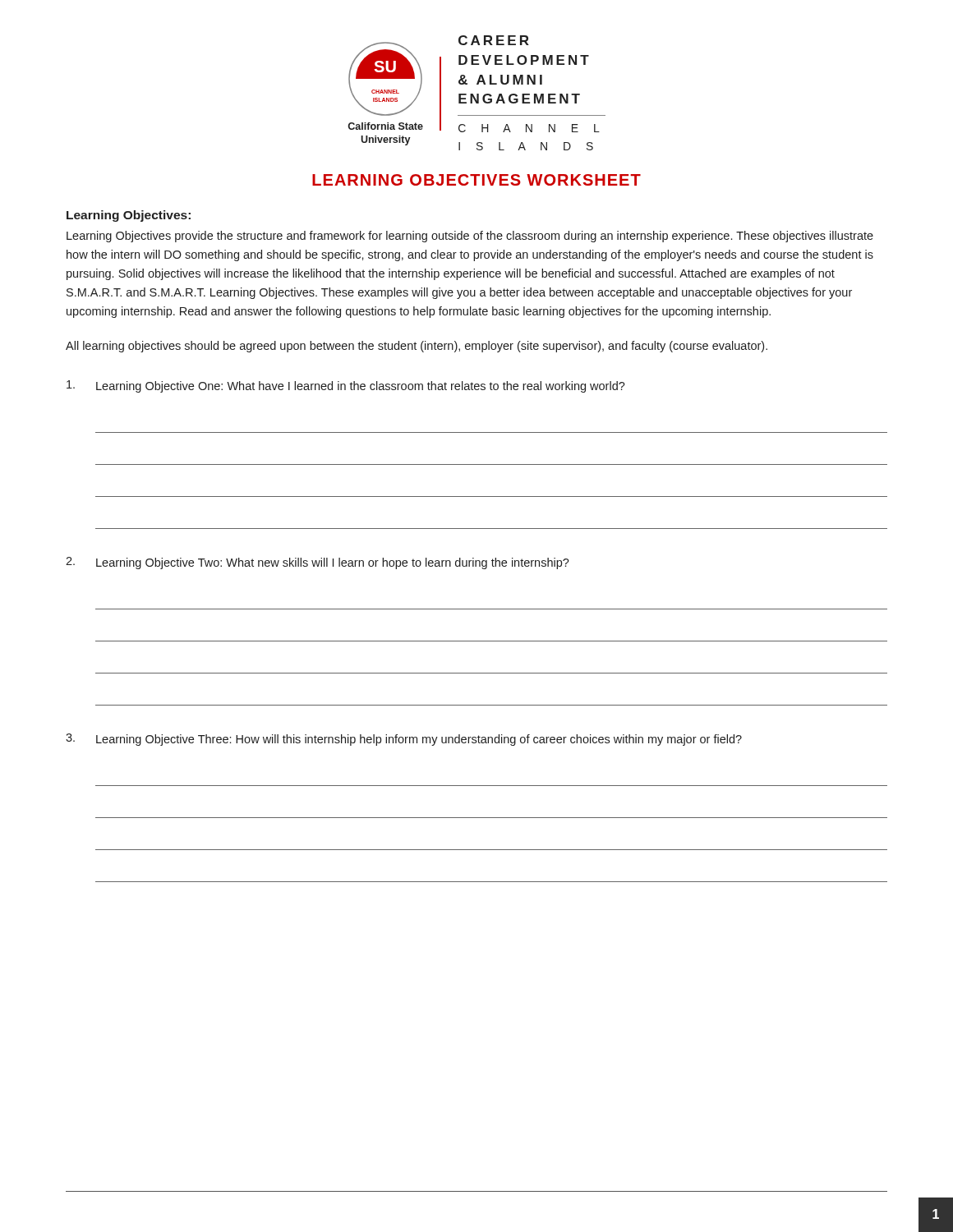Click on the list item containing "2. Learning Objective Two:"

click(x=476, y=563)
